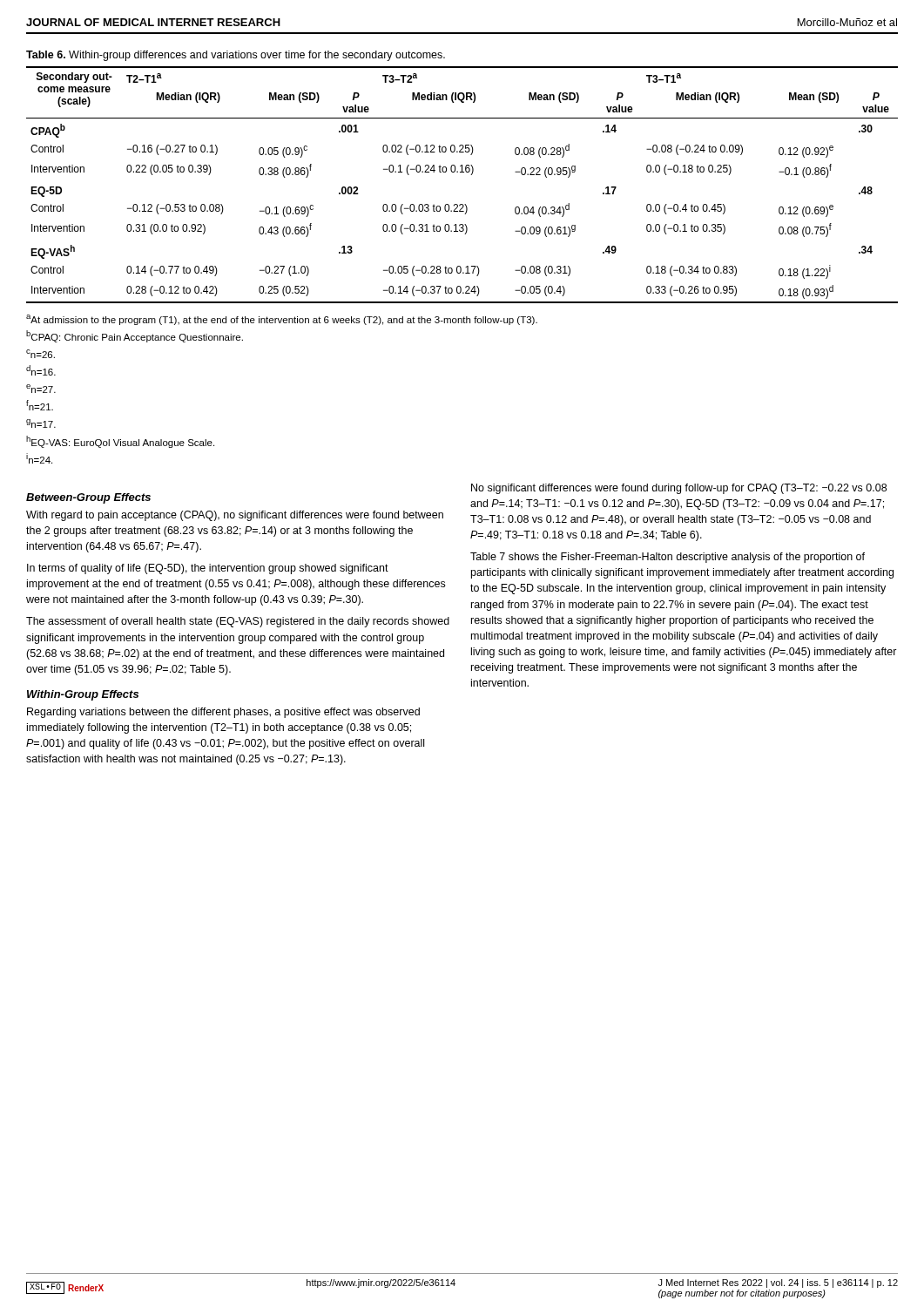Select the caption
924x1307 pixels.
click(x=236, y=55)
